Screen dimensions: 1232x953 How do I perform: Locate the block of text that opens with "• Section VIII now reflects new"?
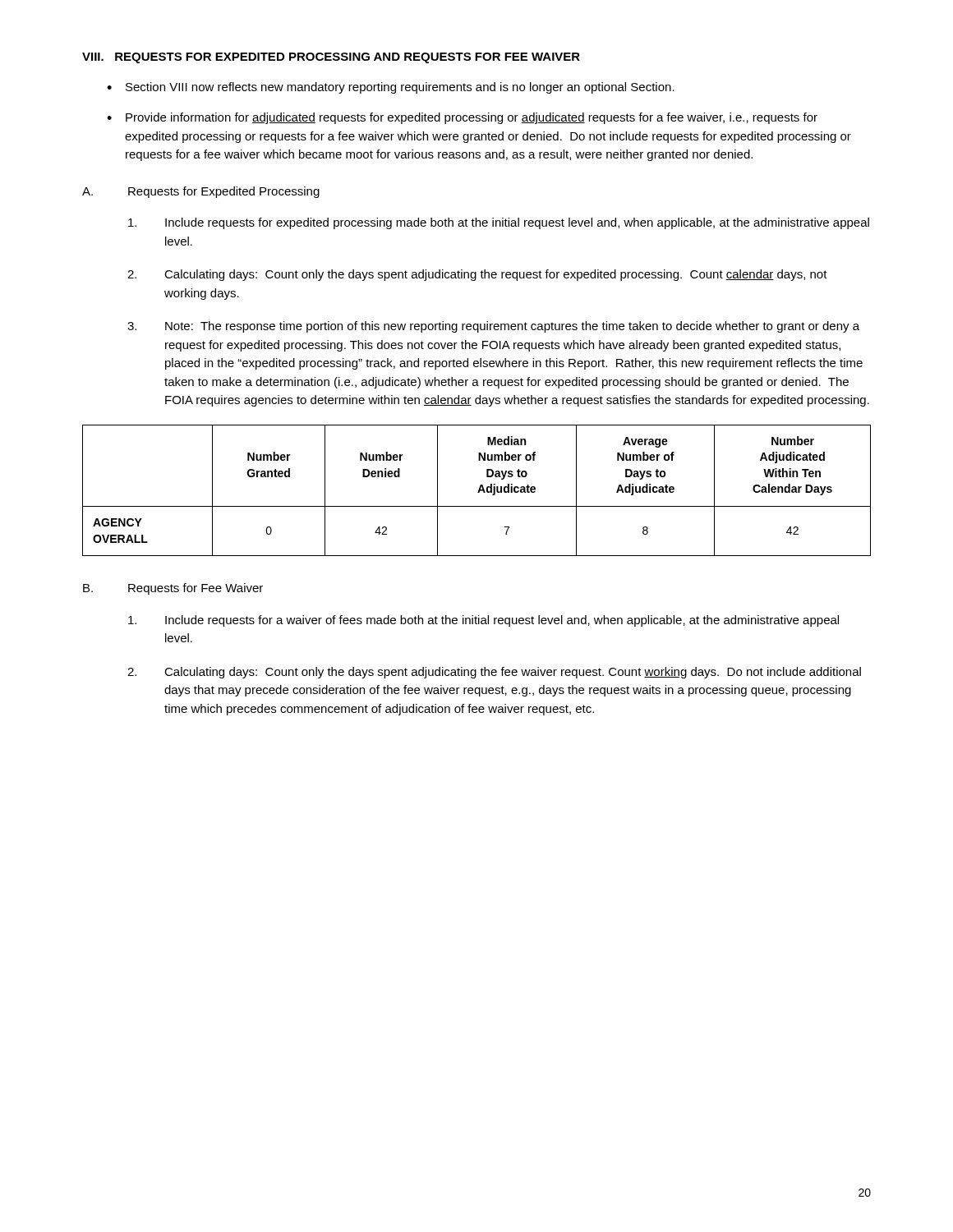pyautogui.click(x=391, y=88)
